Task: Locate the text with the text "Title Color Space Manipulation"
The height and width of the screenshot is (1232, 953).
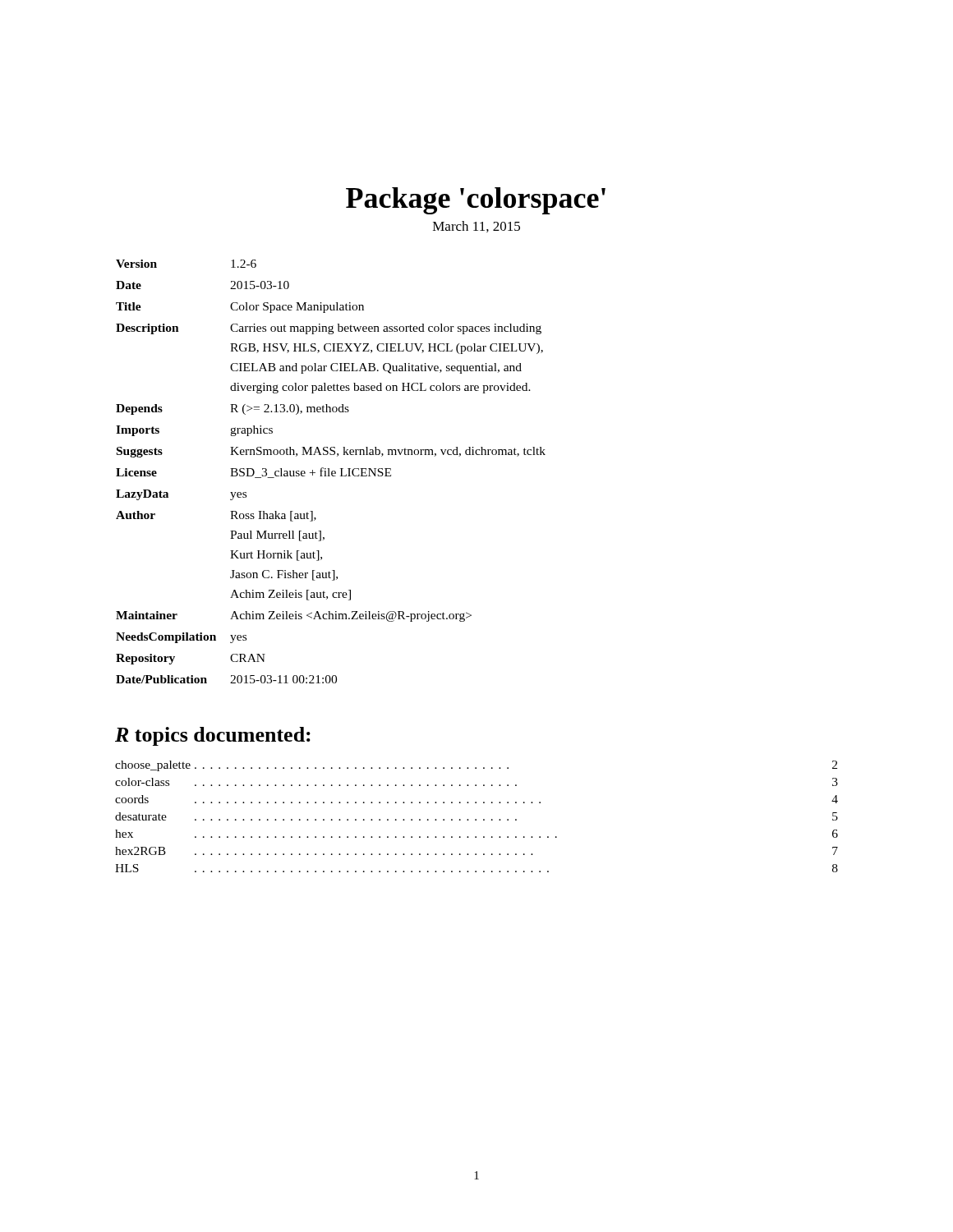Action: (240, 308)
